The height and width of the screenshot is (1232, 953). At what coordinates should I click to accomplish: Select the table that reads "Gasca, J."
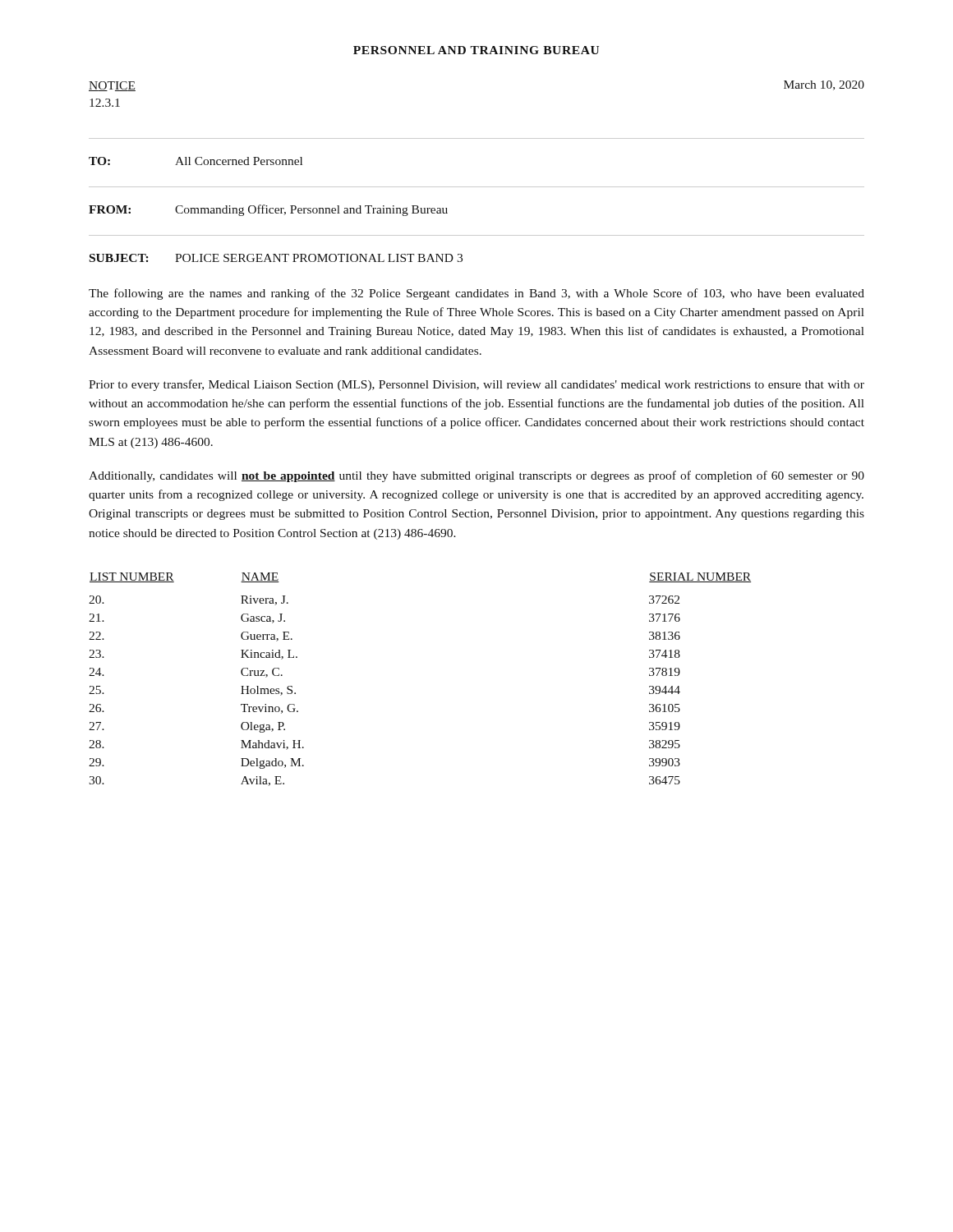point(476,679)
